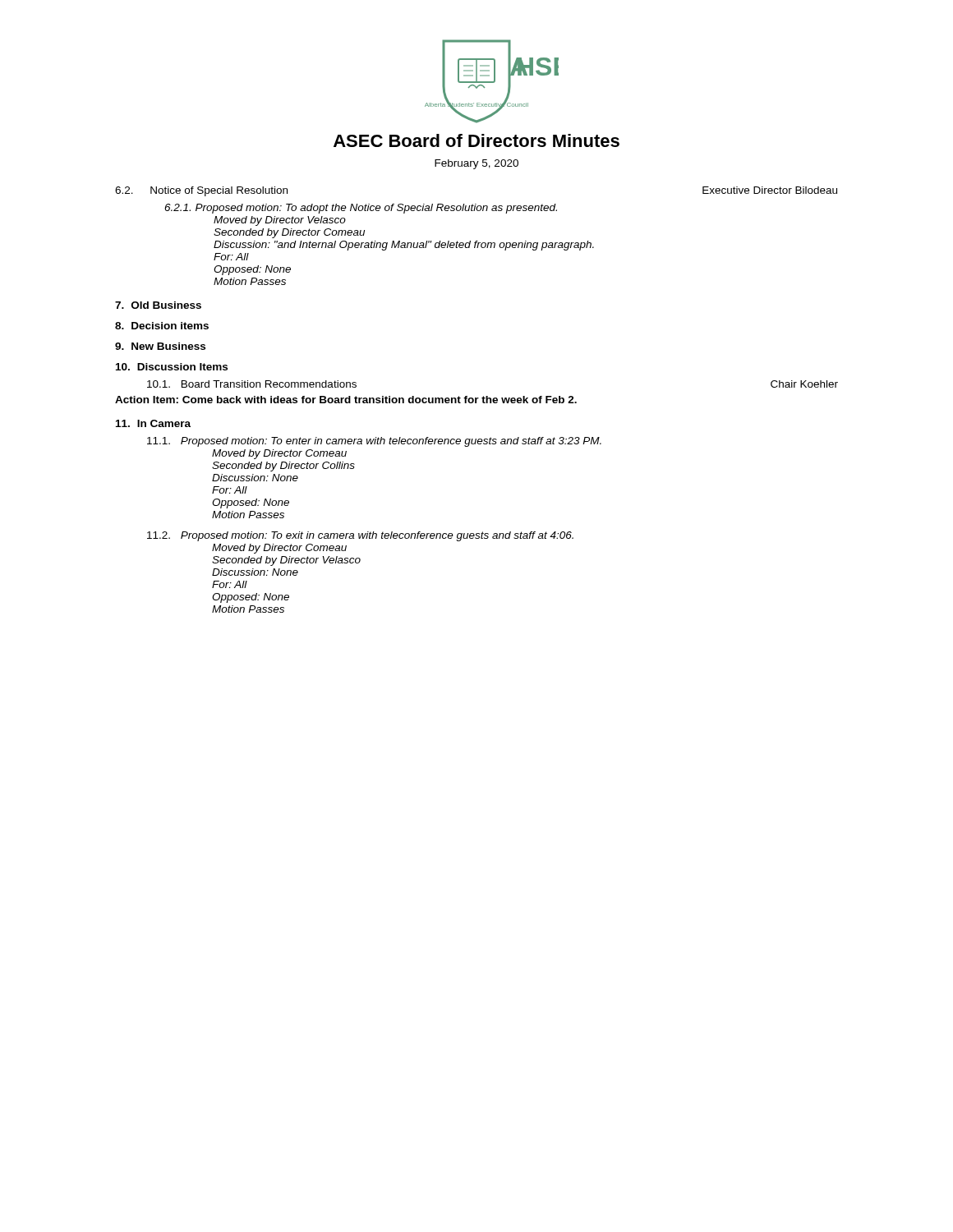The height and width of the screenshot is (1232, 953).
Task: Click on the region starting "ASEC Board of Directors Minutes"
Action: (x=476, y=141)
